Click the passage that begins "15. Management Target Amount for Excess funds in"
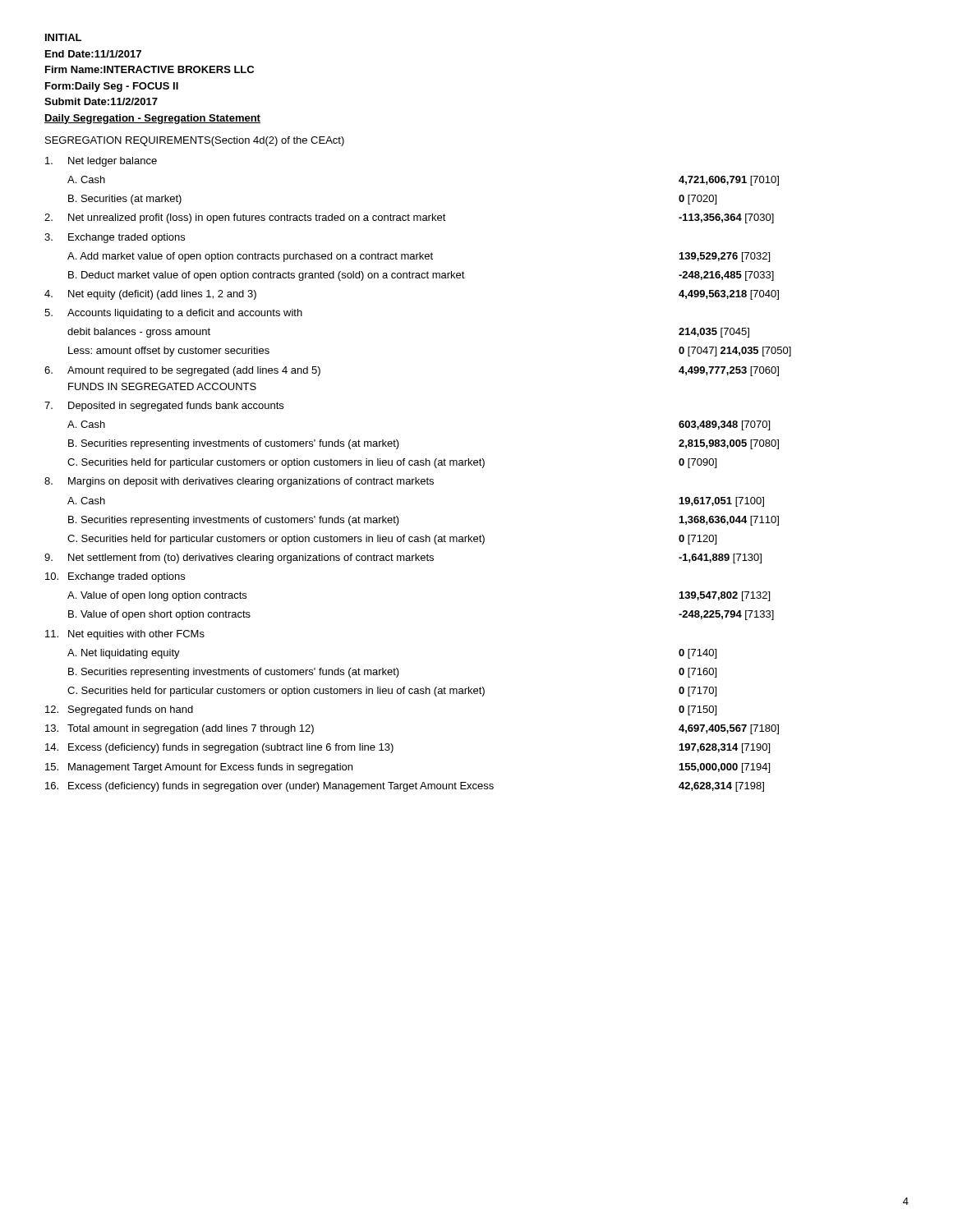The width and height of the screenshot is (953, 1232). point(197,768)
